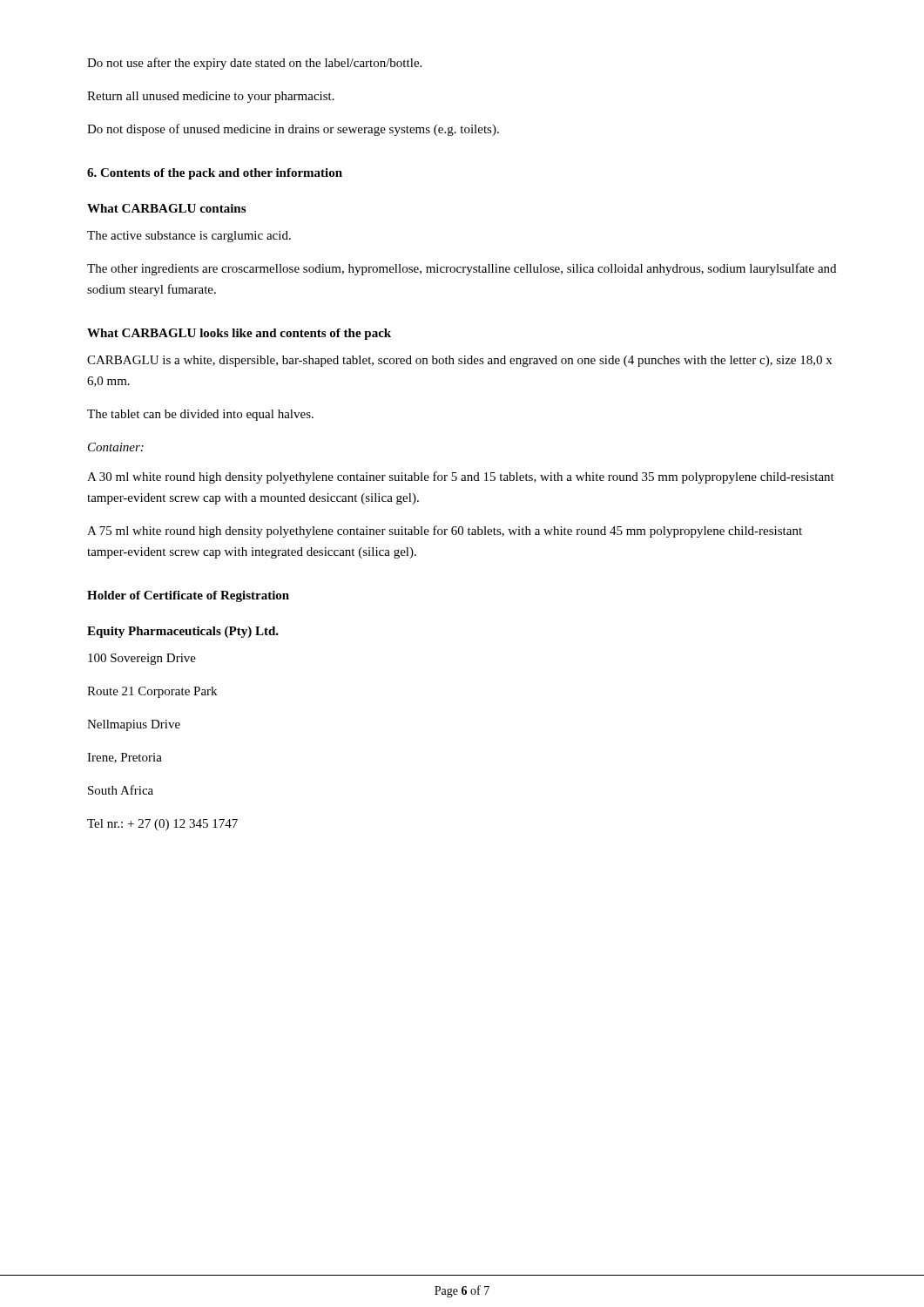The height and width of the screenshot is (1307, 924).
Task: Select the element starting "CARBAGLU is a white,"
Action: [460, 370]
